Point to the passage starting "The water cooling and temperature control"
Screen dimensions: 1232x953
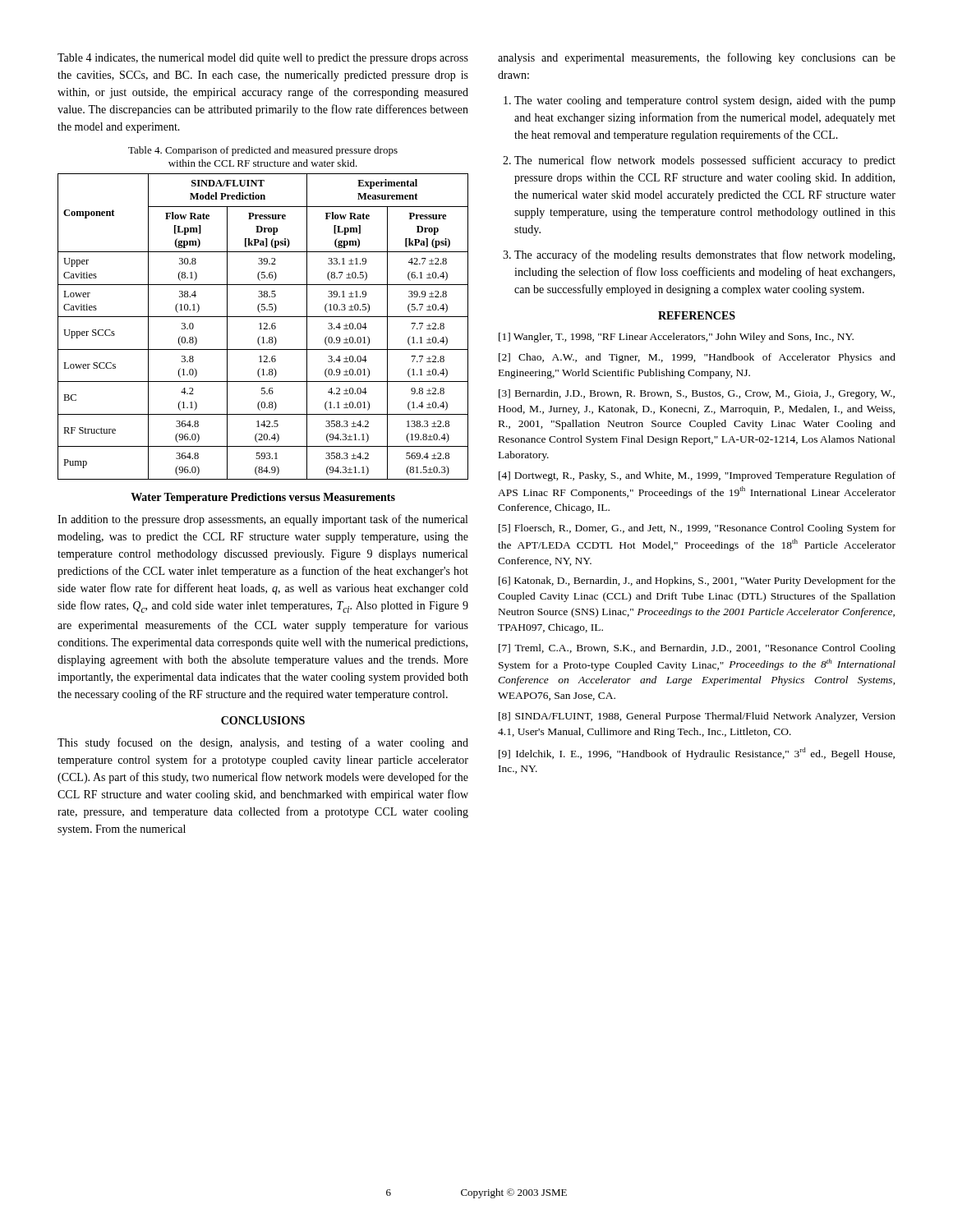pos(705,118)
